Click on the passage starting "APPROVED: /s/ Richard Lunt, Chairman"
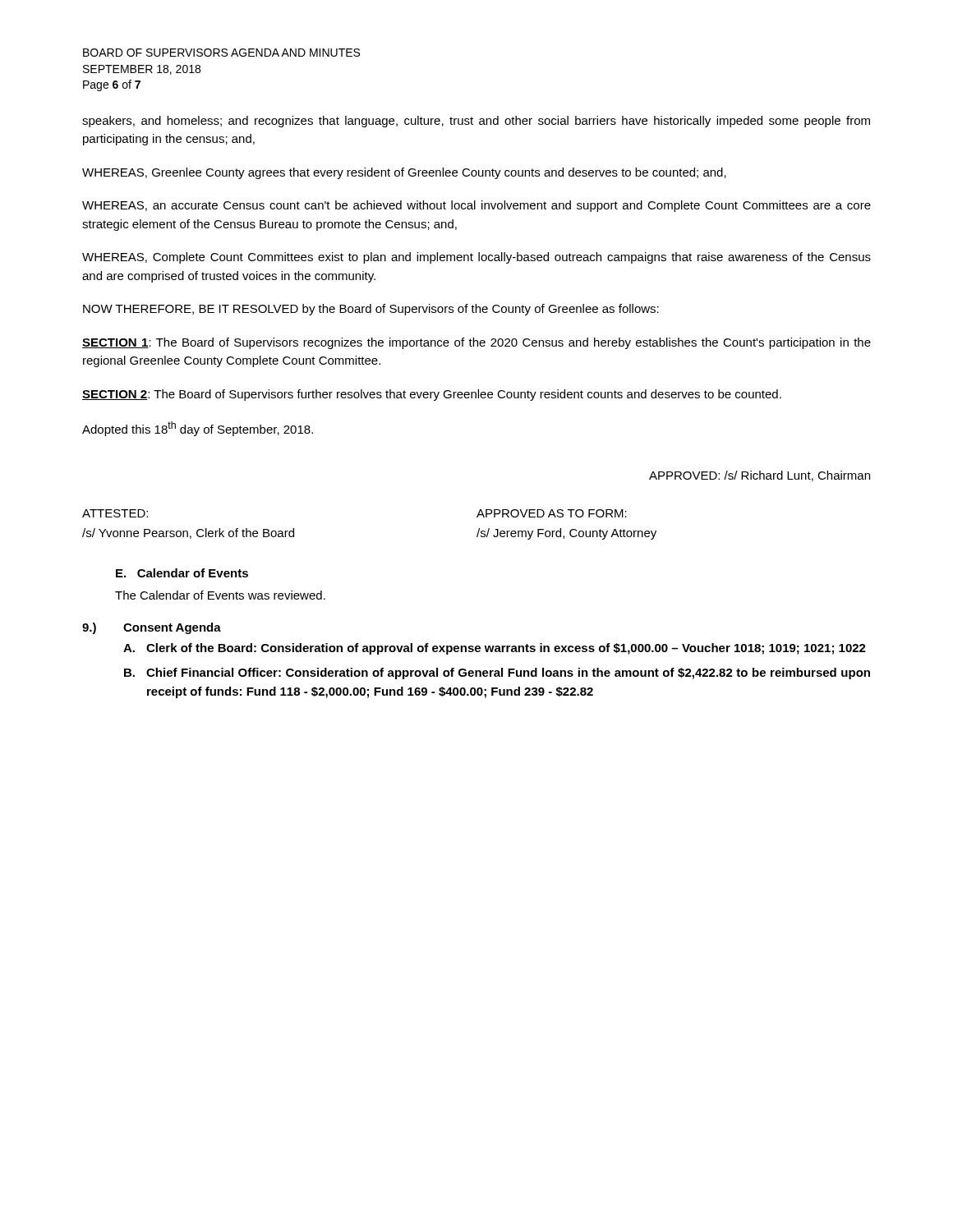Screen dimensions: 1232x953 click(760, 475)
